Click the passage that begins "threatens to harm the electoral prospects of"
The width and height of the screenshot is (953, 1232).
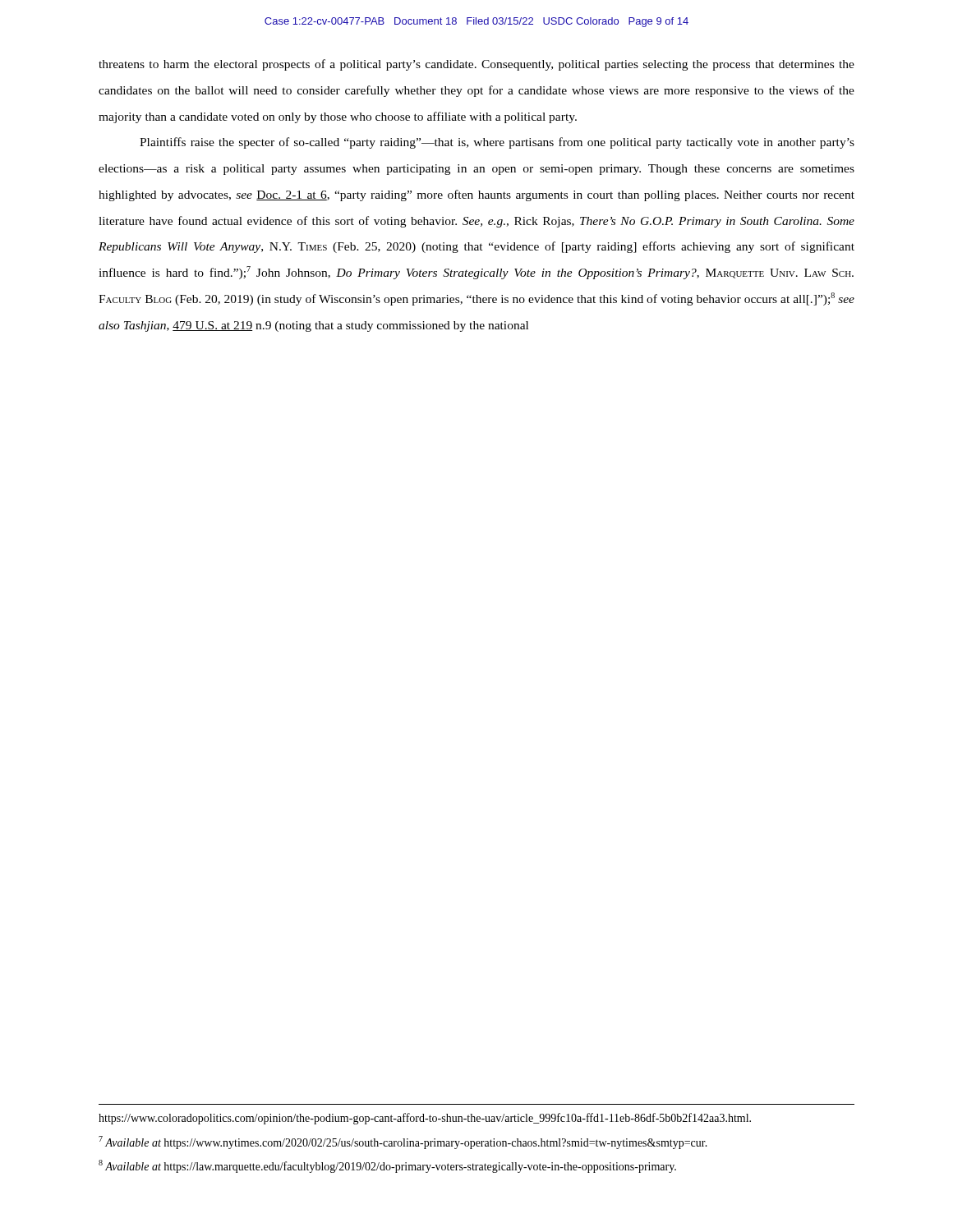click(476, 90)
